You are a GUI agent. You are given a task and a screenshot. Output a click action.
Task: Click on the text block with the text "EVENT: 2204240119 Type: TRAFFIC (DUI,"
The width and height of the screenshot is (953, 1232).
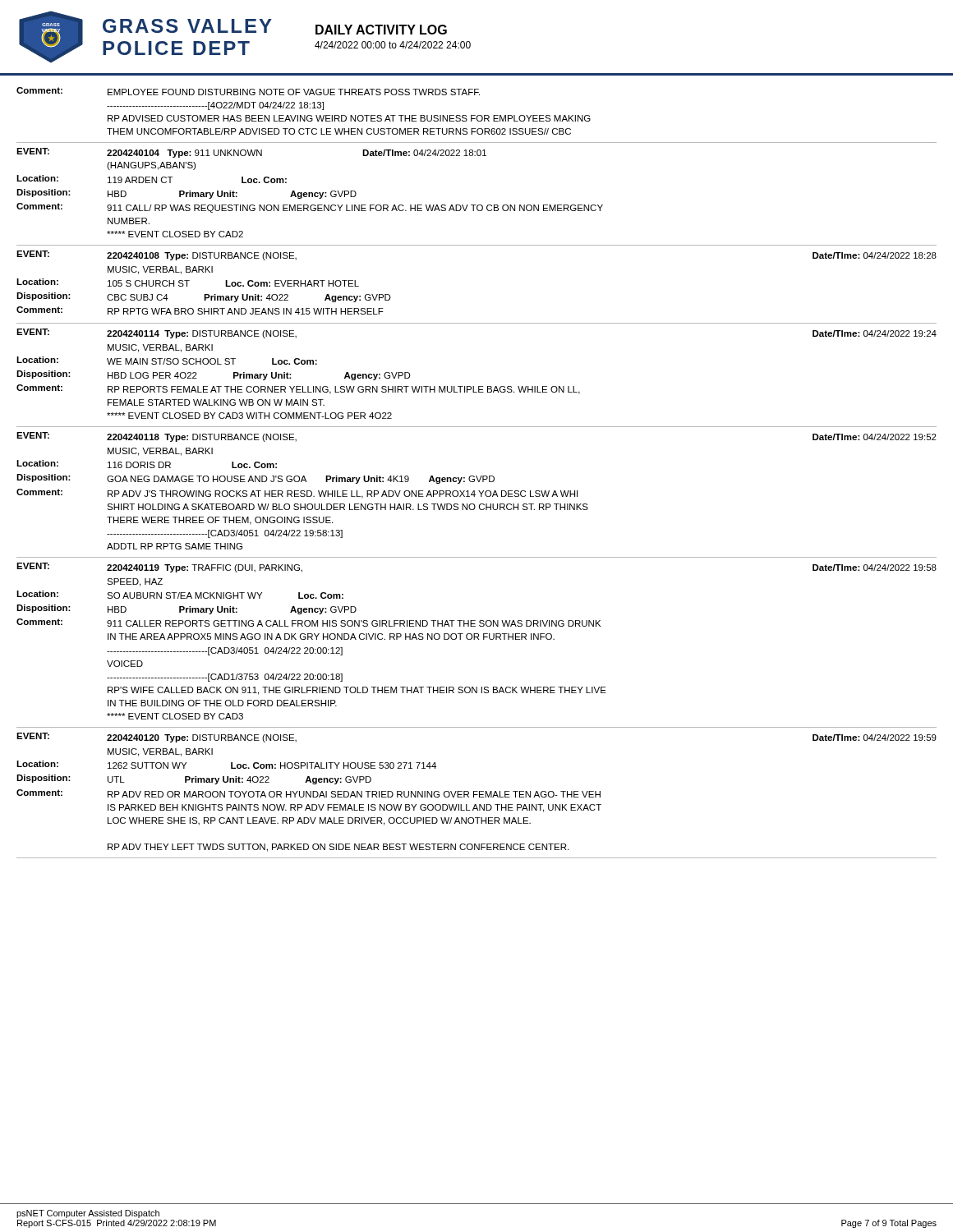point(476,642)
